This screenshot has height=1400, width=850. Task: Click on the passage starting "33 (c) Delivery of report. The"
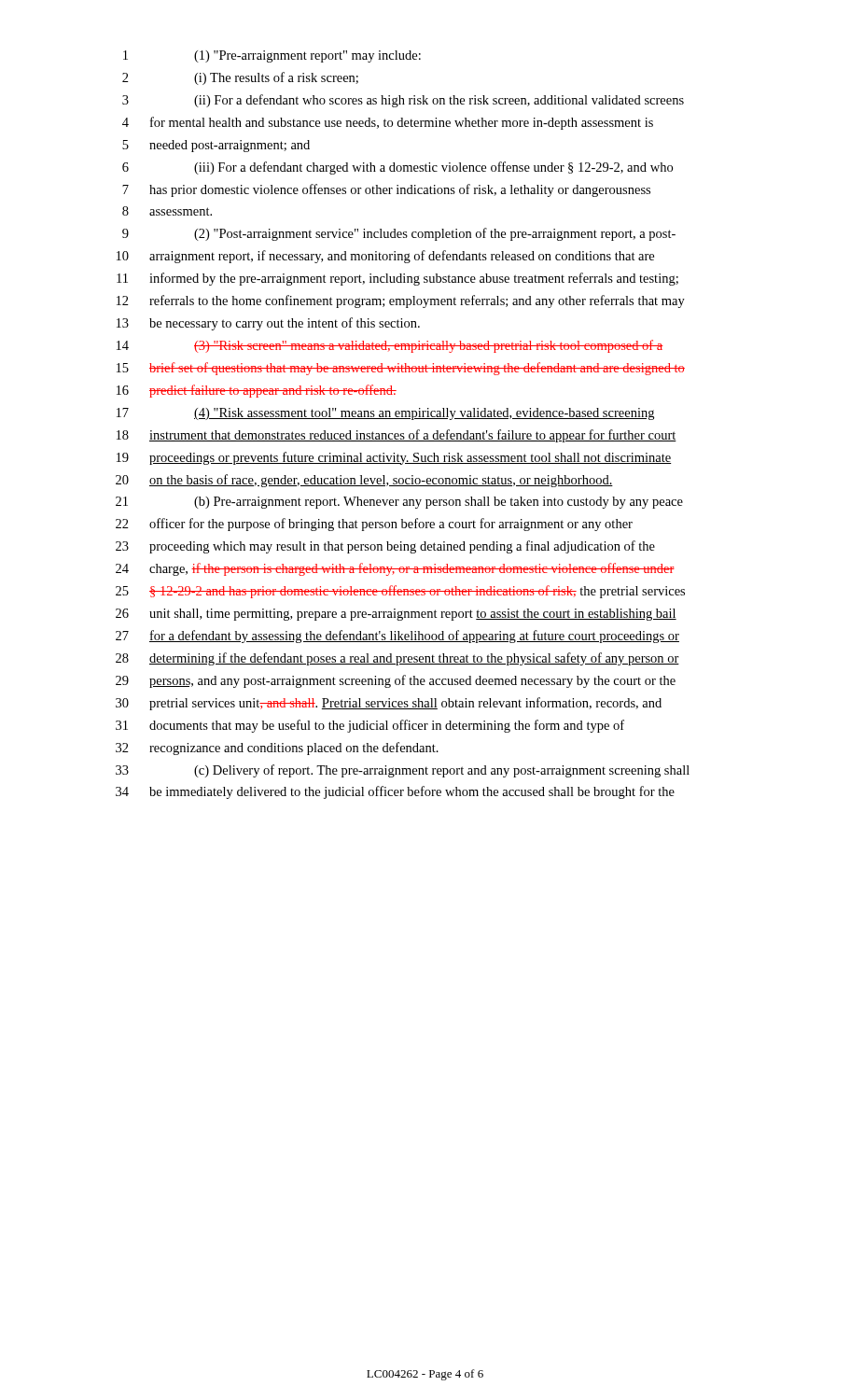tap(438, 782)
